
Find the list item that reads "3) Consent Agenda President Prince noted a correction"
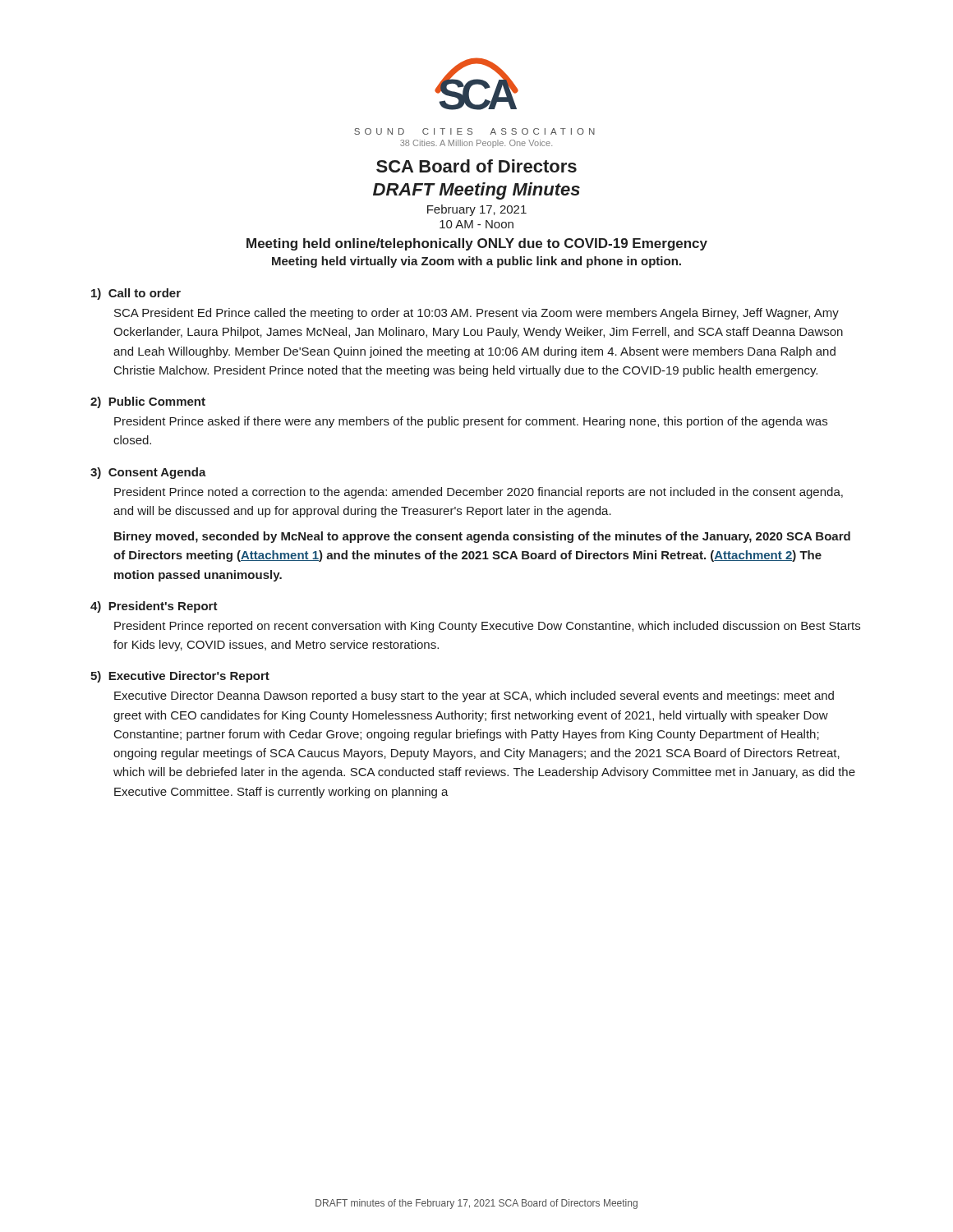476,524
